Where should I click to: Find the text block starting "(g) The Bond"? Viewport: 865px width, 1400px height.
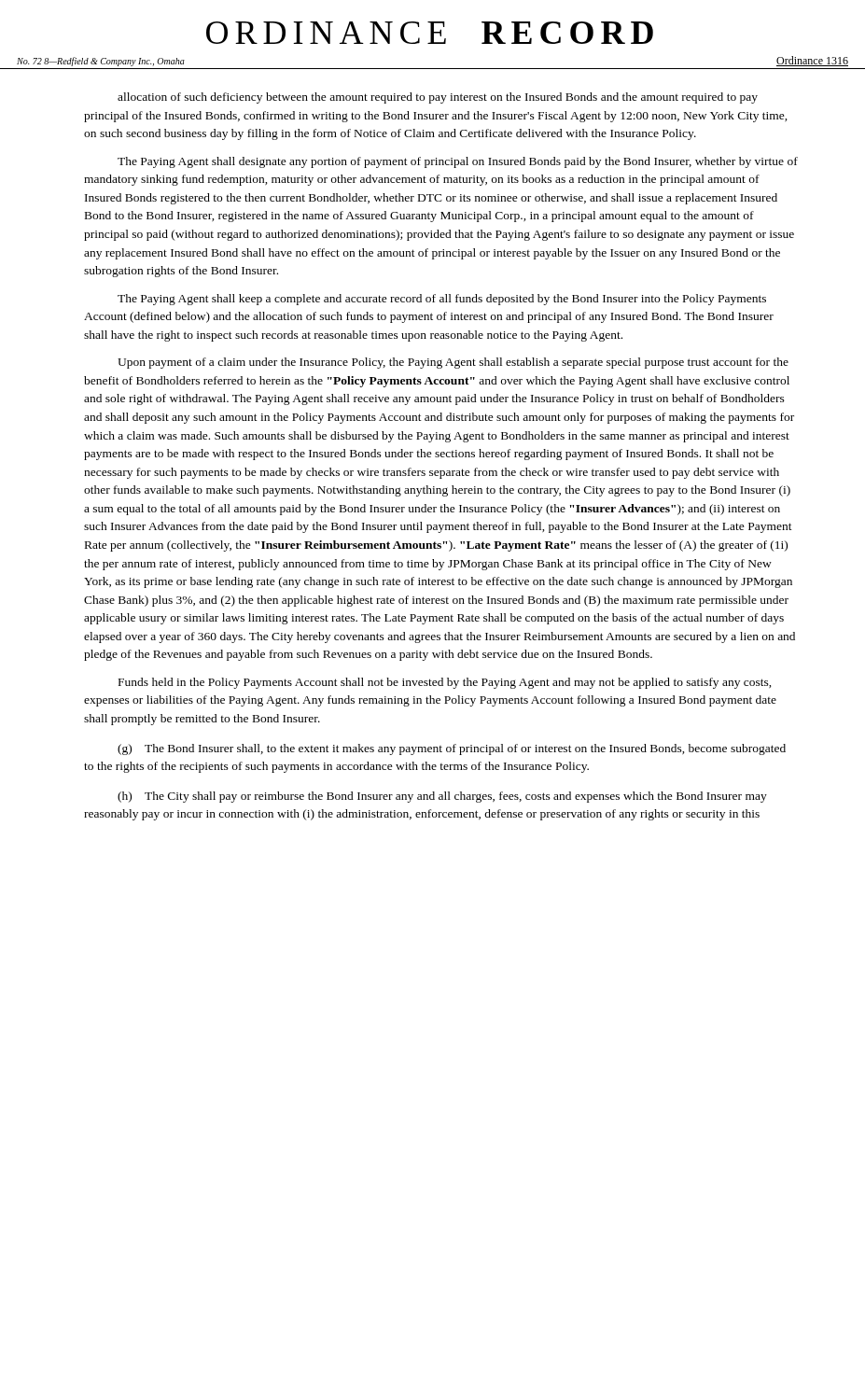point(435,757)
